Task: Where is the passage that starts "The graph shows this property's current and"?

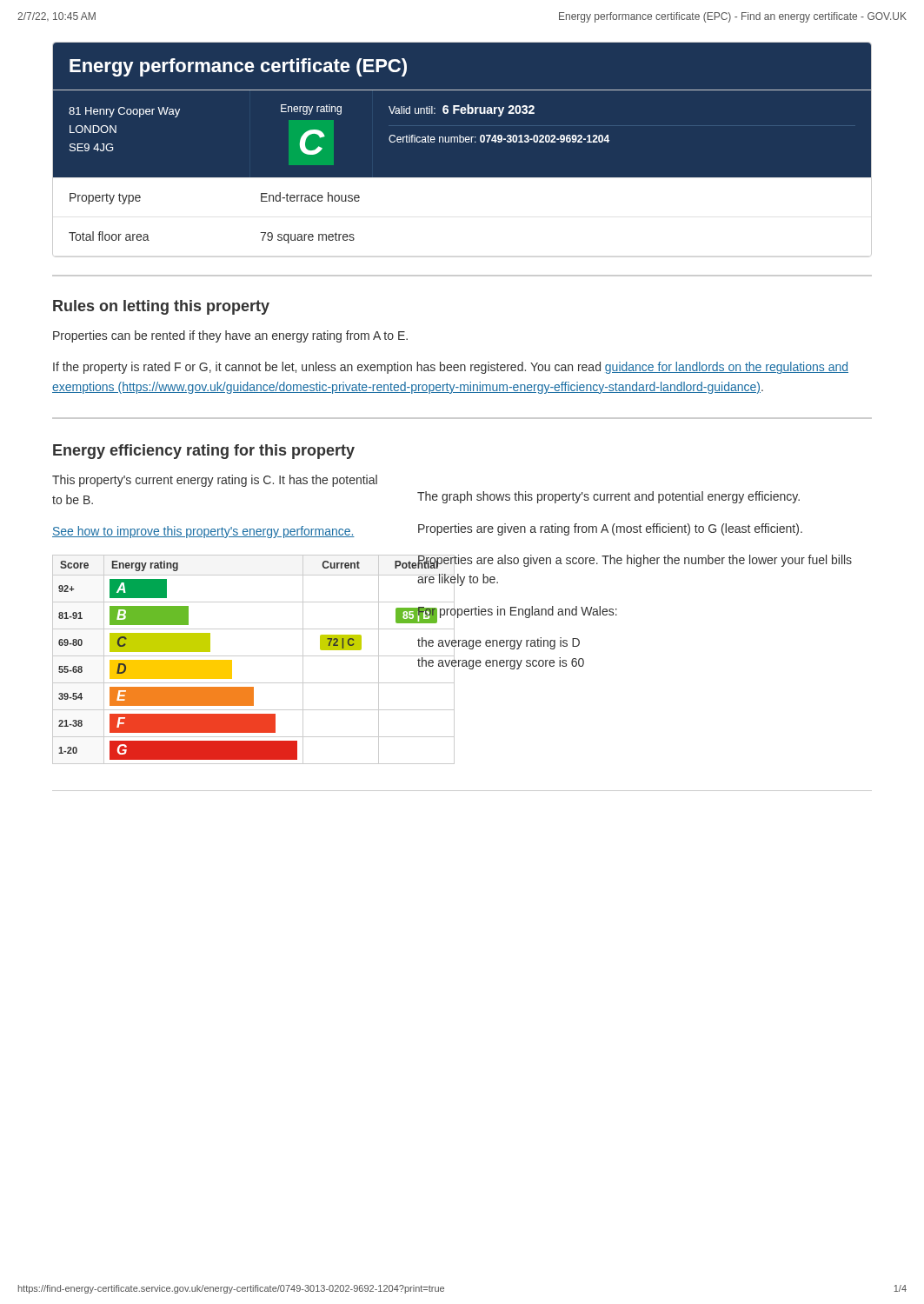Action: pyautogui.click(x=609, y=496)
